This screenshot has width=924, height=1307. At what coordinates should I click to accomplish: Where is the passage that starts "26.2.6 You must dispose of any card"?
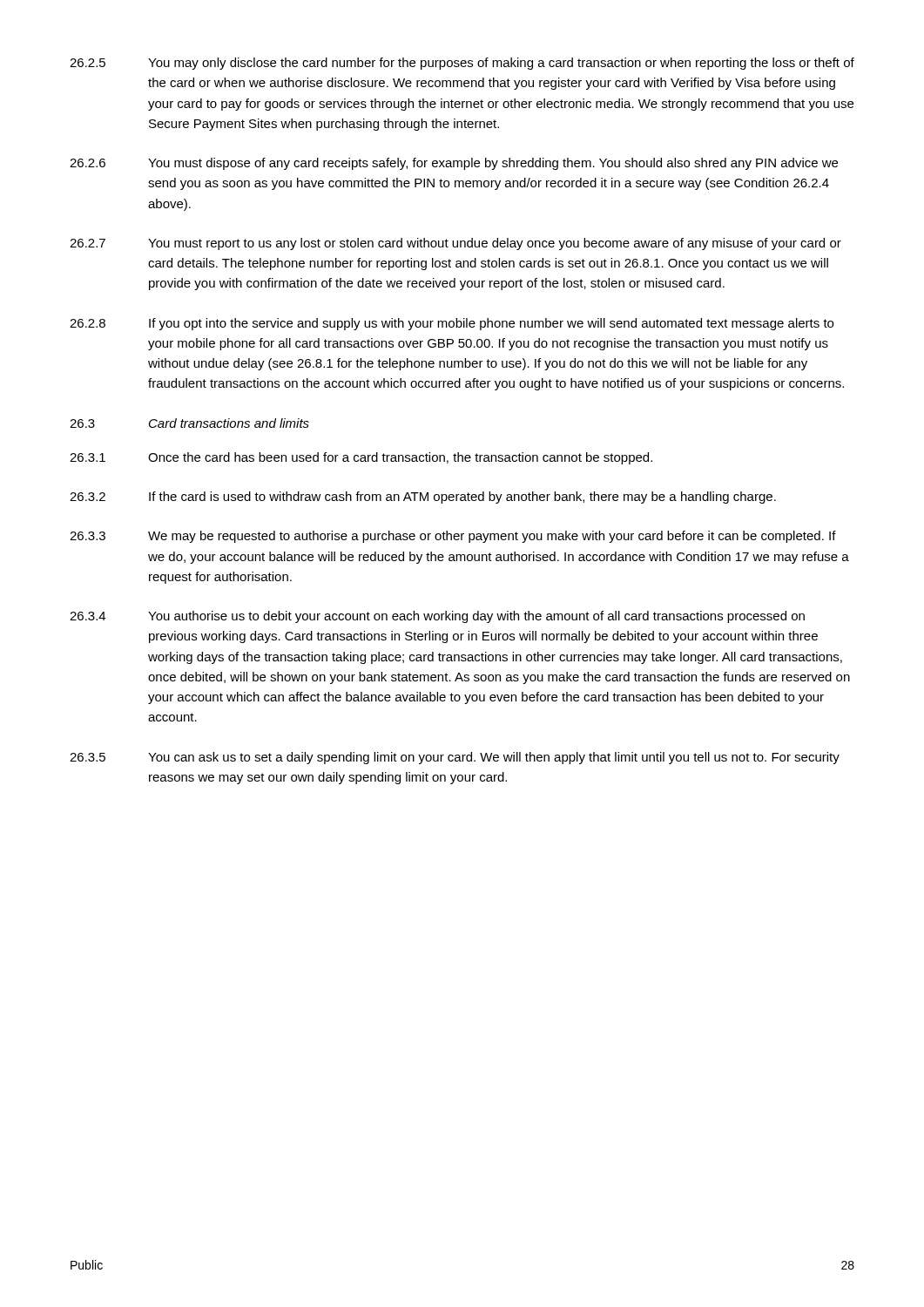click(x=462, y=183)
